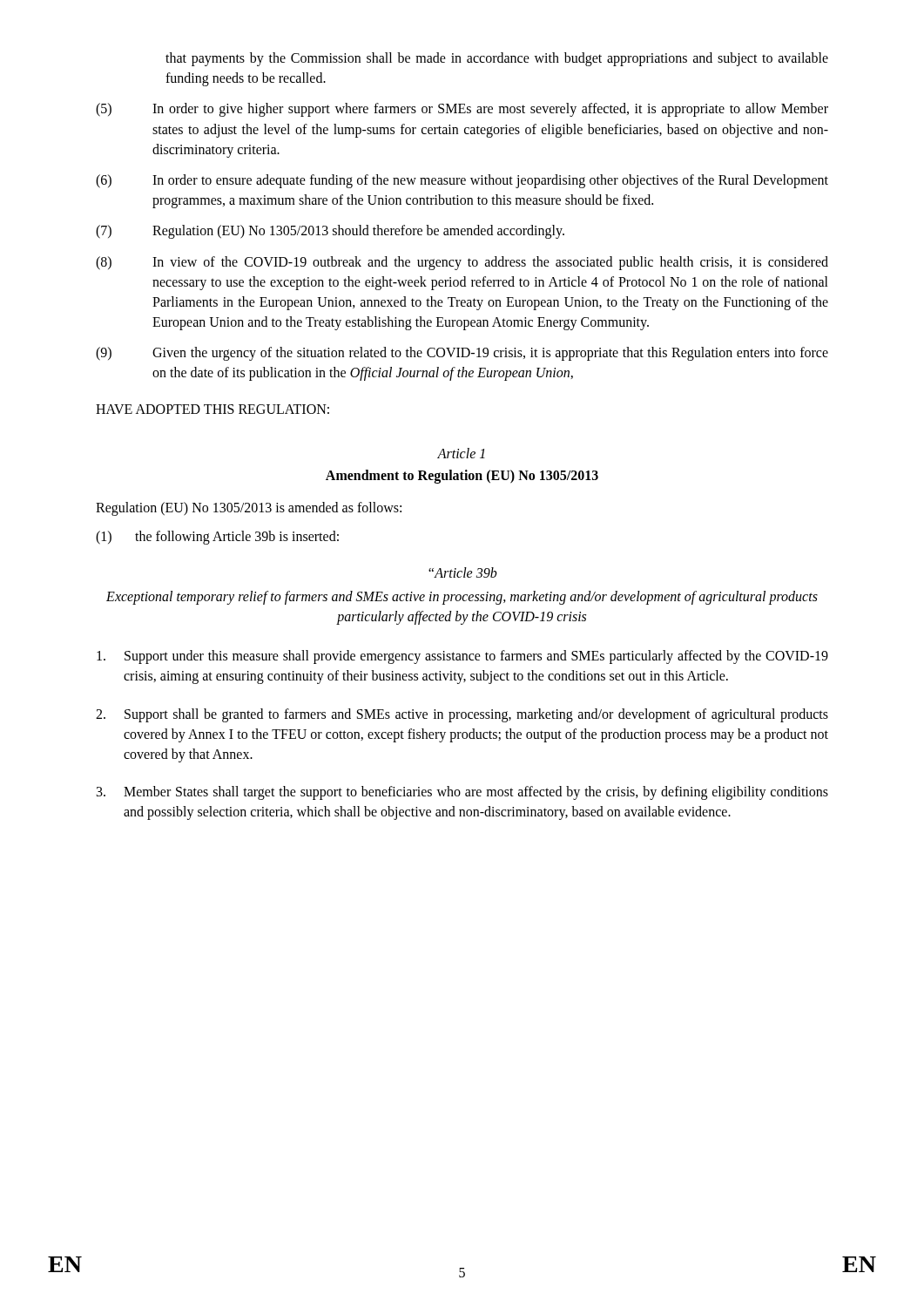Navigate to the passage starting "(6) In order to ensure adequate funding of"
The image size is (924, 1307).
(x=462, y=190)
